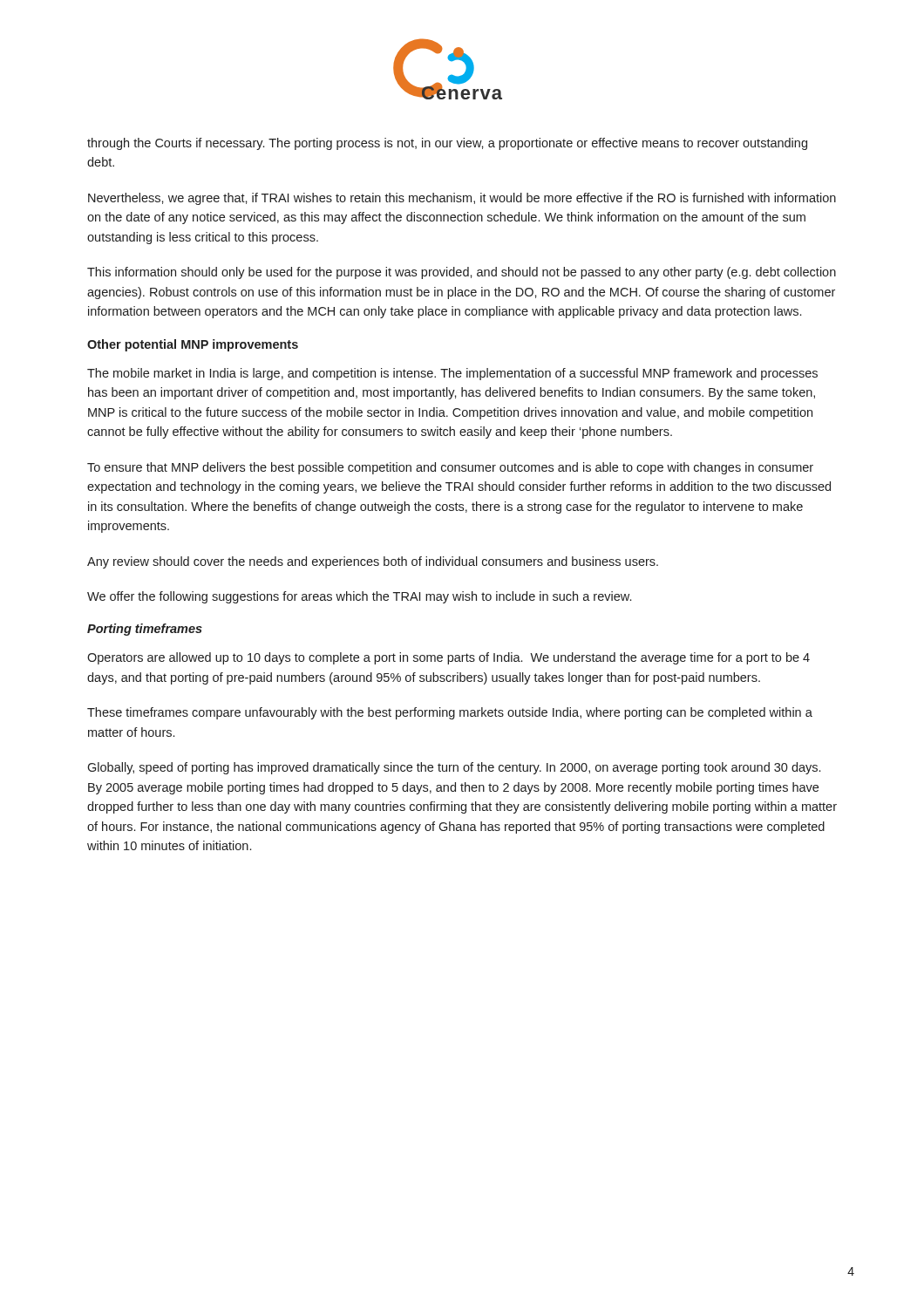Point to the block beginning "To ensure that MNP"
This screenshot has width=924, height=1308.
(459, 497)
